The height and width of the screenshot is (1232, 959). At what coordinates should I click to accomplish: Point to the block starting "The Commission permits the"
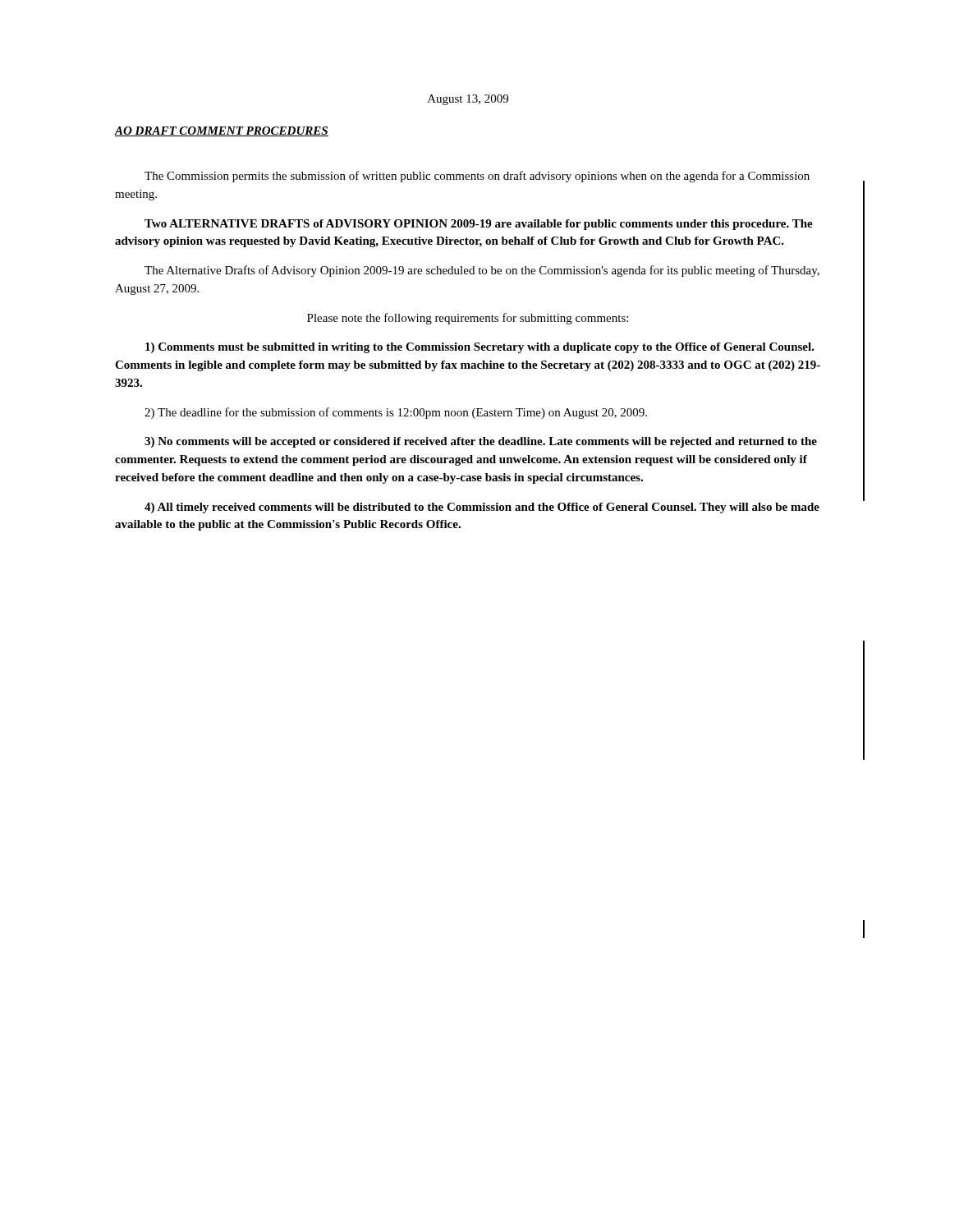462,185
